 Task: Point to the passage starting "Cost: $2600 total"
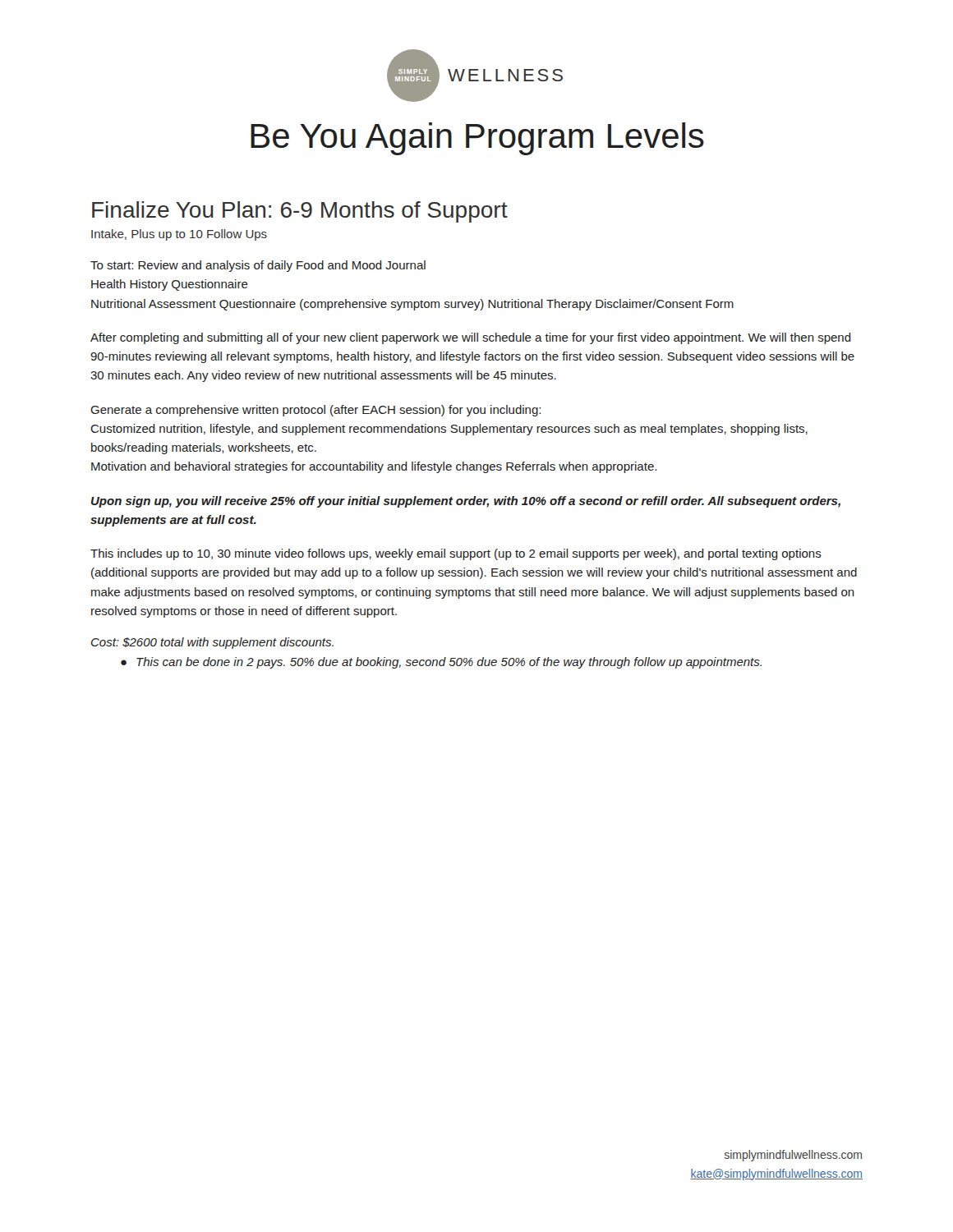tap(213, 642)
